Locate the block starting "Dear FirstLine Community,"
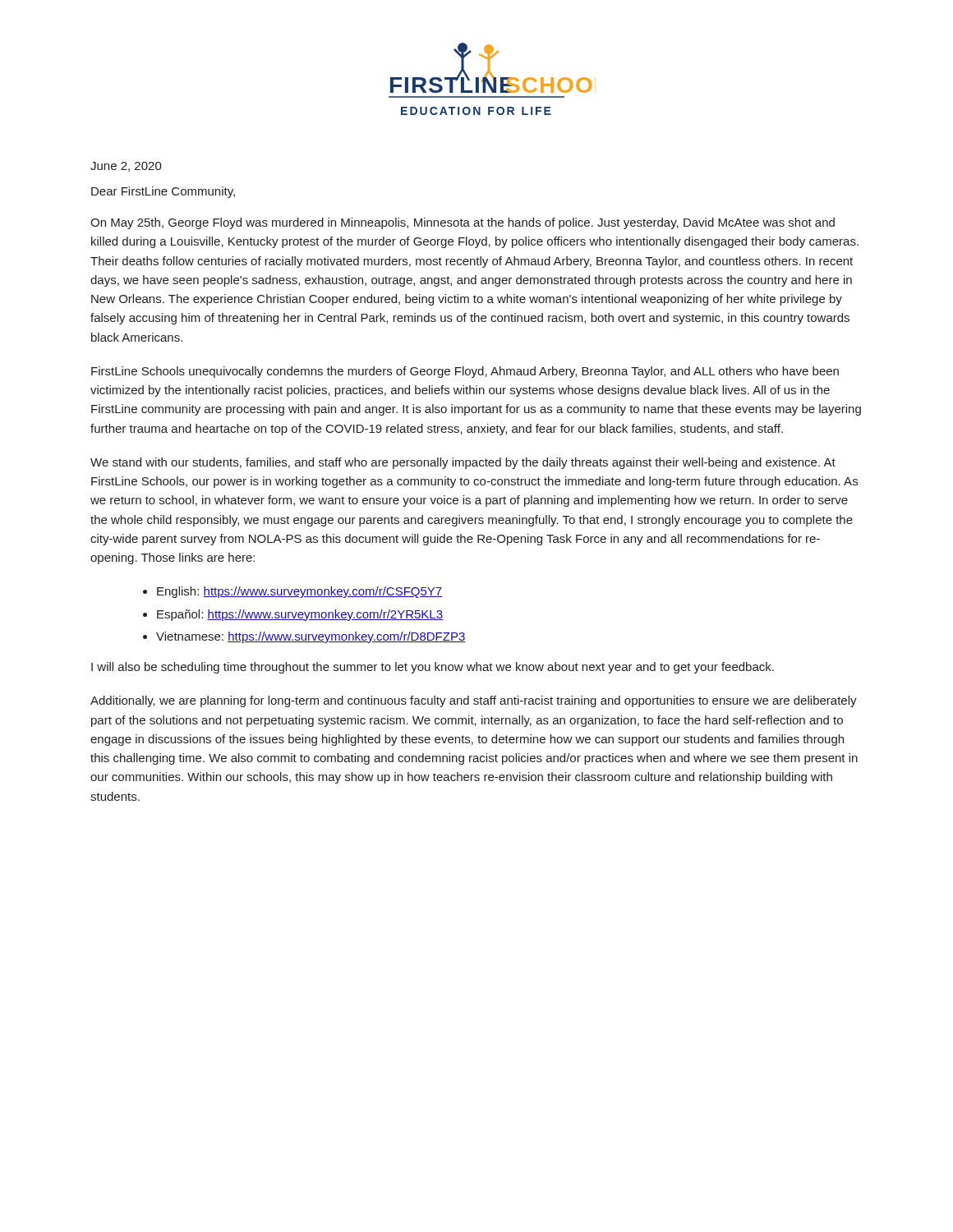The image size is (953, 1232). [x=163, y=191]
